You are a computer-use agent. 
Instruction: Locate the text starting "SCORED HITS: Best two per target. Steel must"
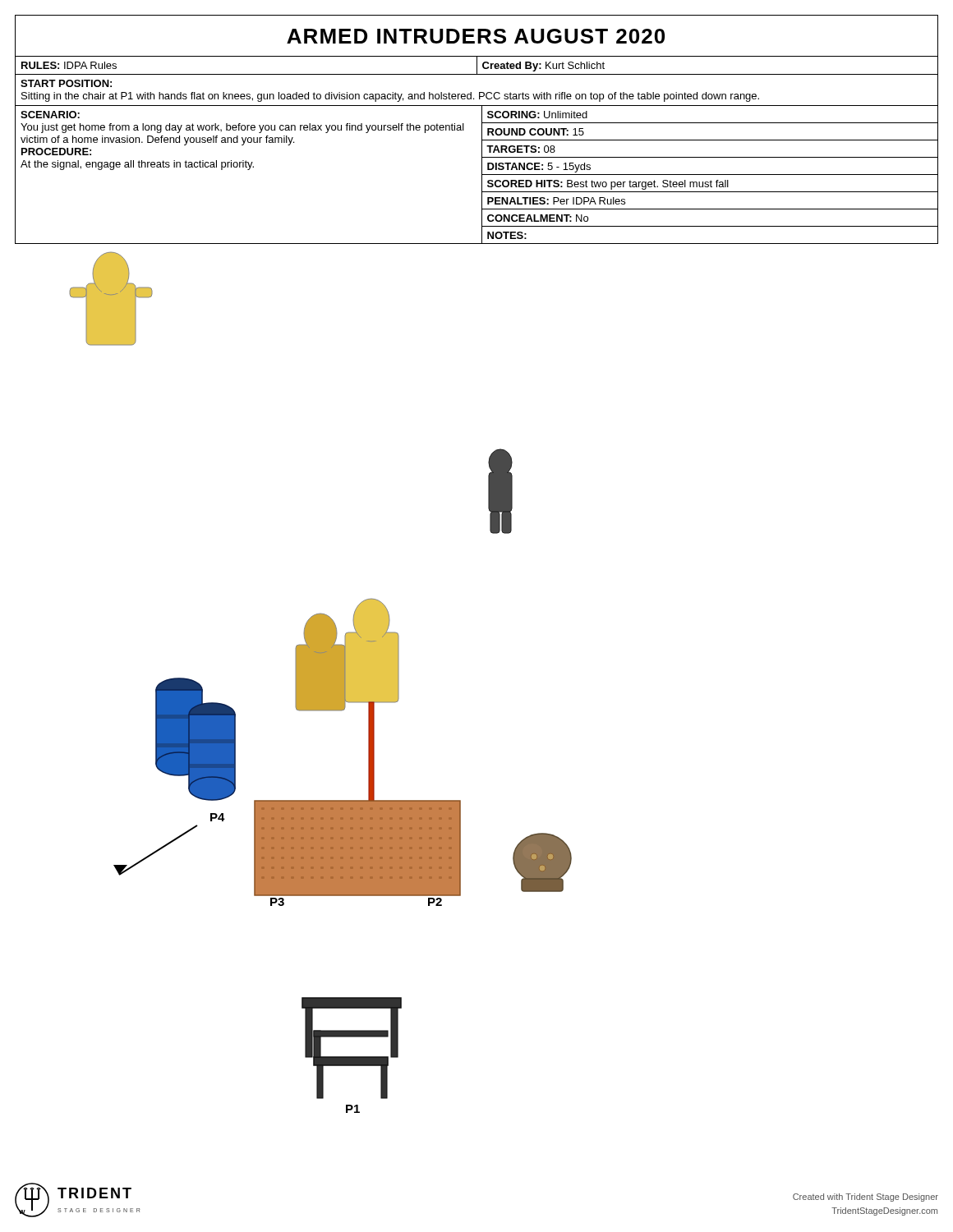point(608,184)
